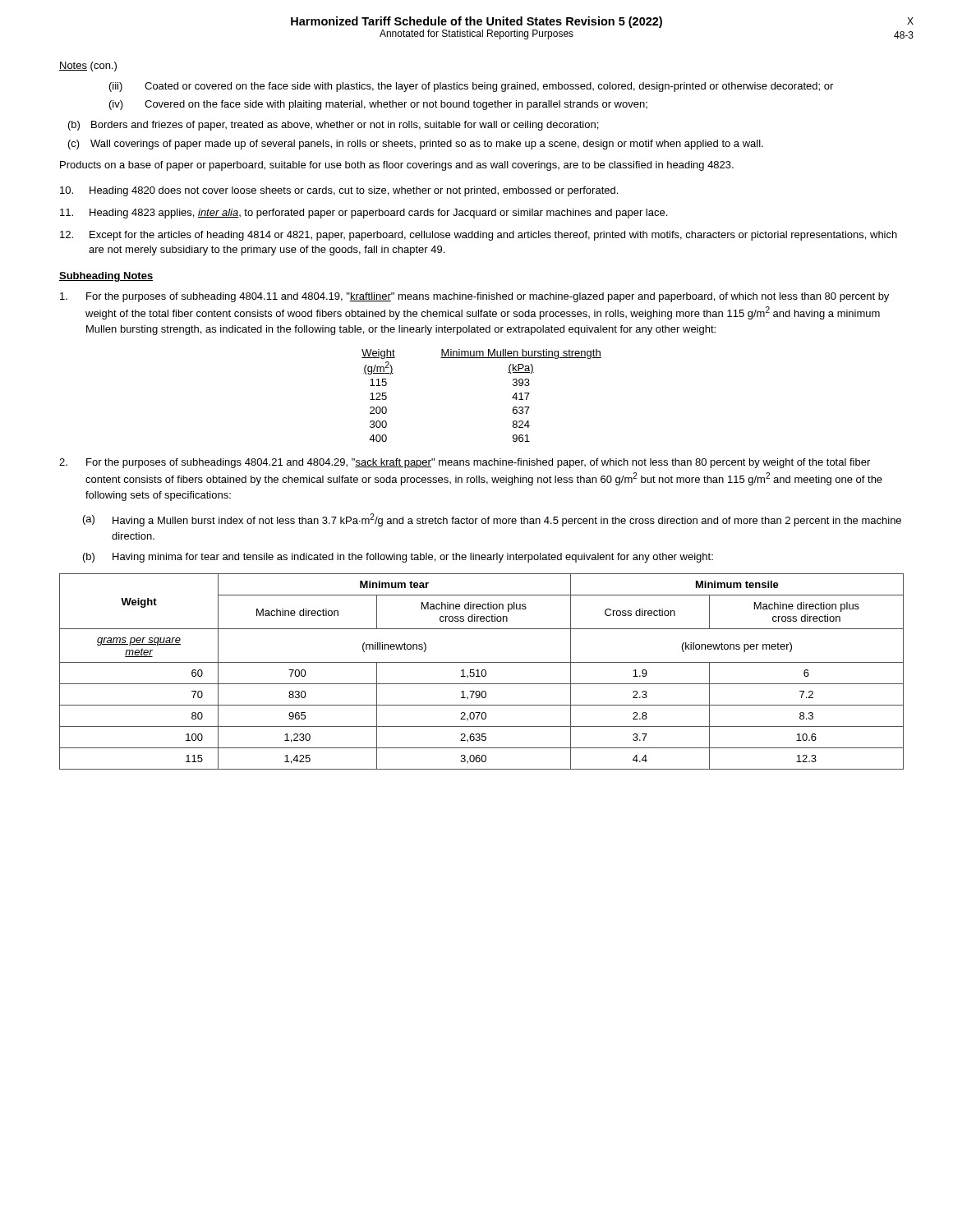The width and height of the screenshot is (953, 1232).
Task: Locate the block starting "(a) Having a Mullen burst index"
Action: click(493, 528)
